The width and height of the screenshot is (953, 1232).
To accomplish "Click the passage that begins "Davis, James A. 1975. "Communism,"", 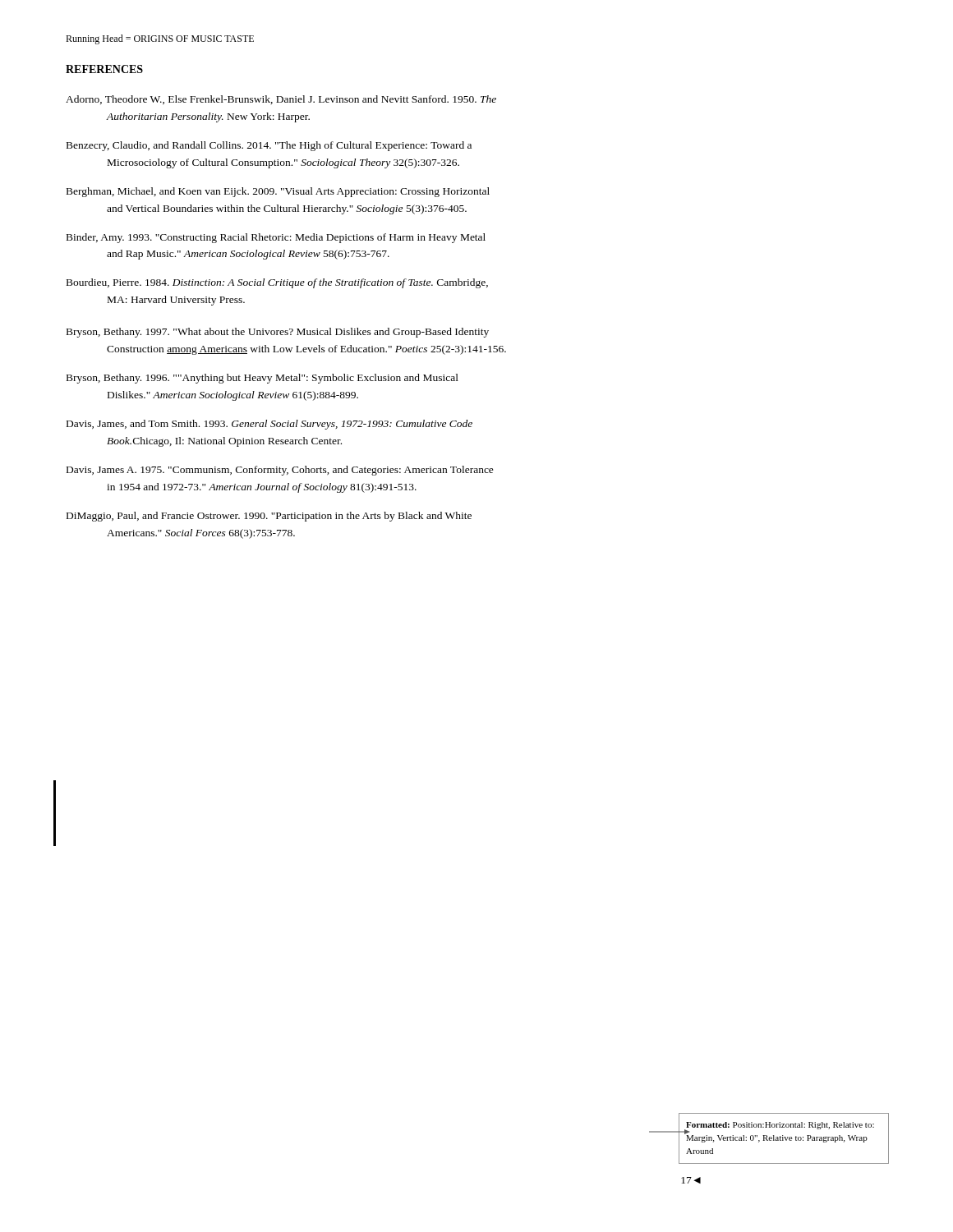I will pos(362,479).
